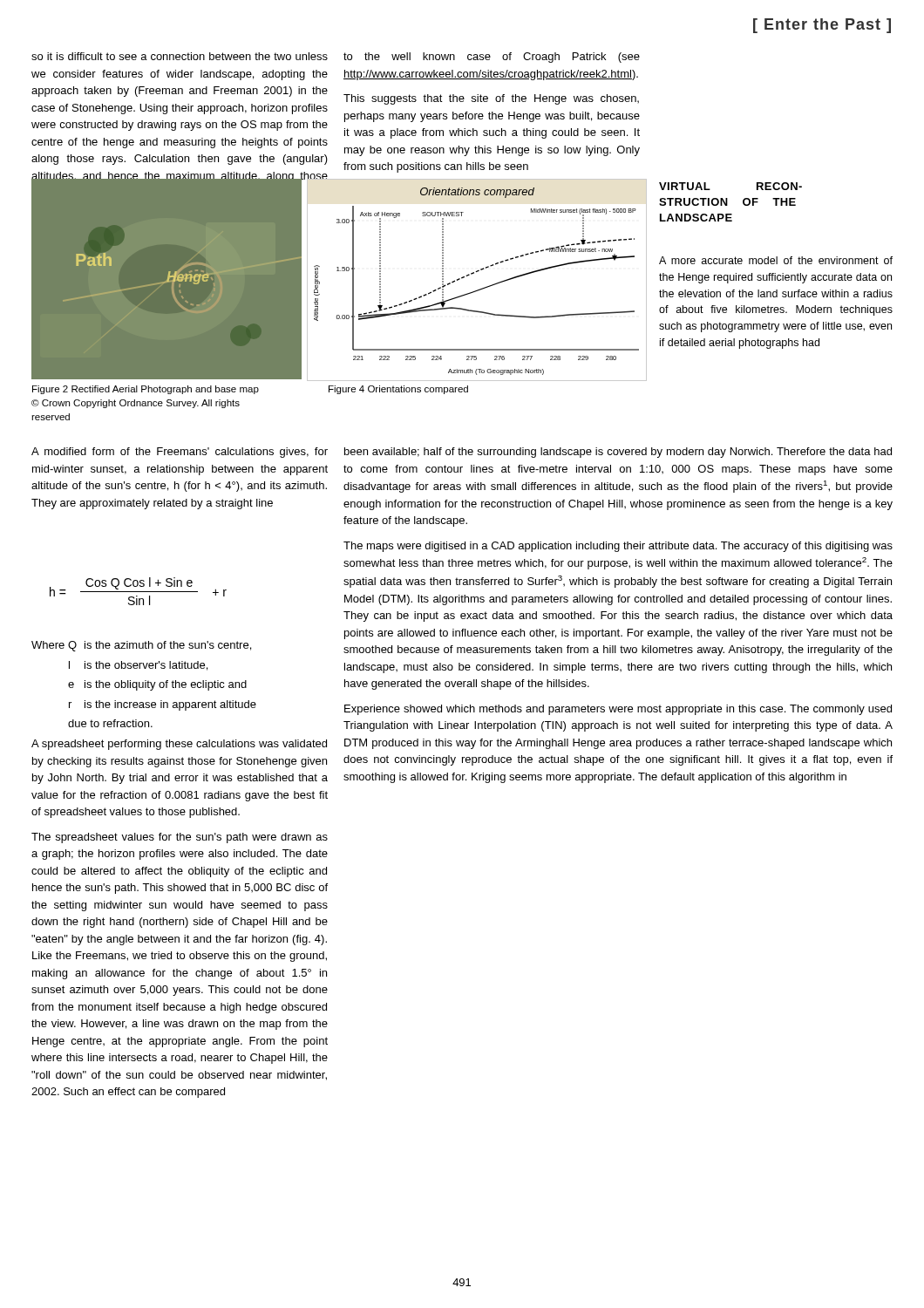Click on the formula containing "h = Cos Q"
Screen dimensions: 1308x924
click(188, 592)
